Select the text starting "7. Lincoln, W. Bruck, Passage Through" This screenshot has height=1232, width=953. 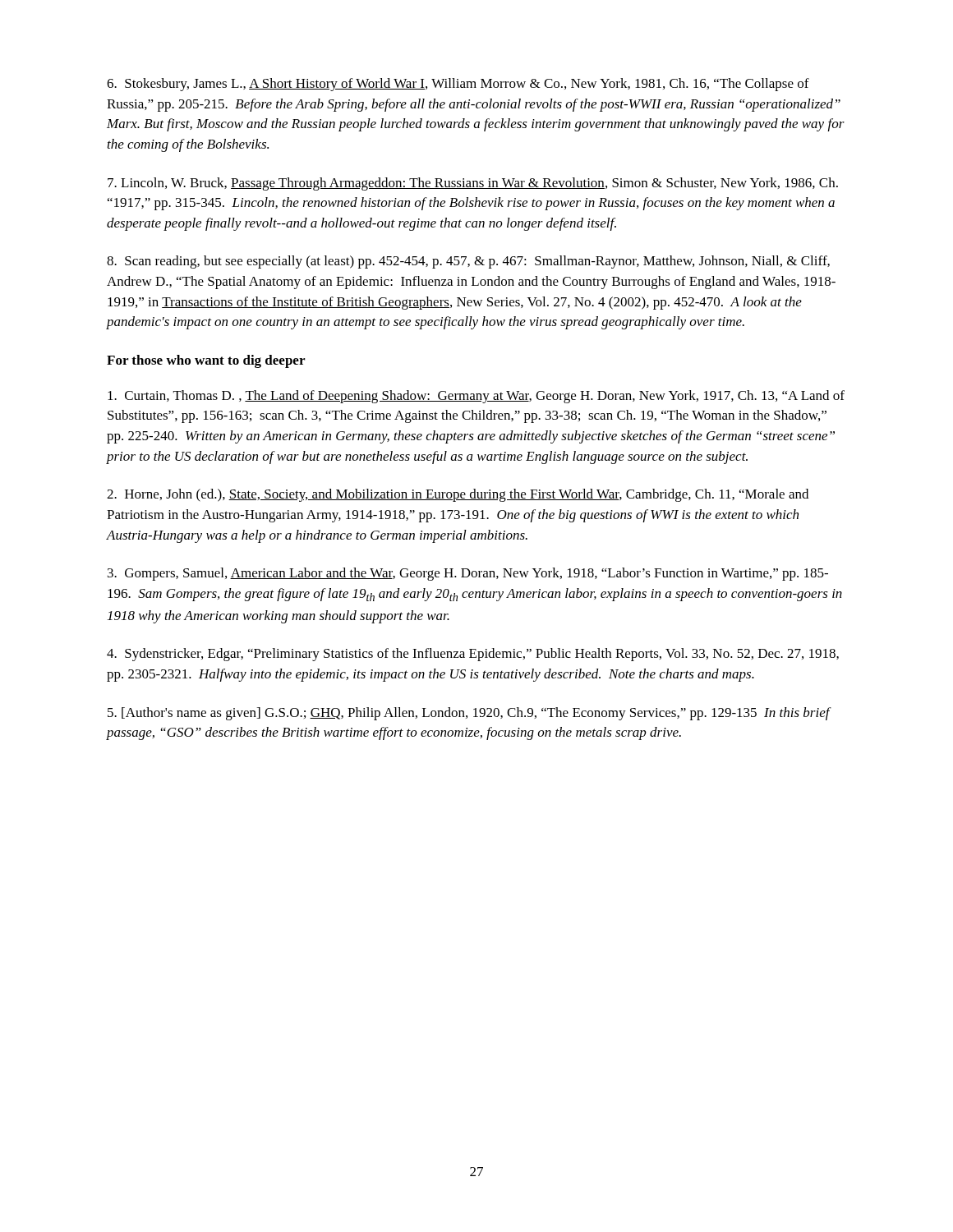476,203
